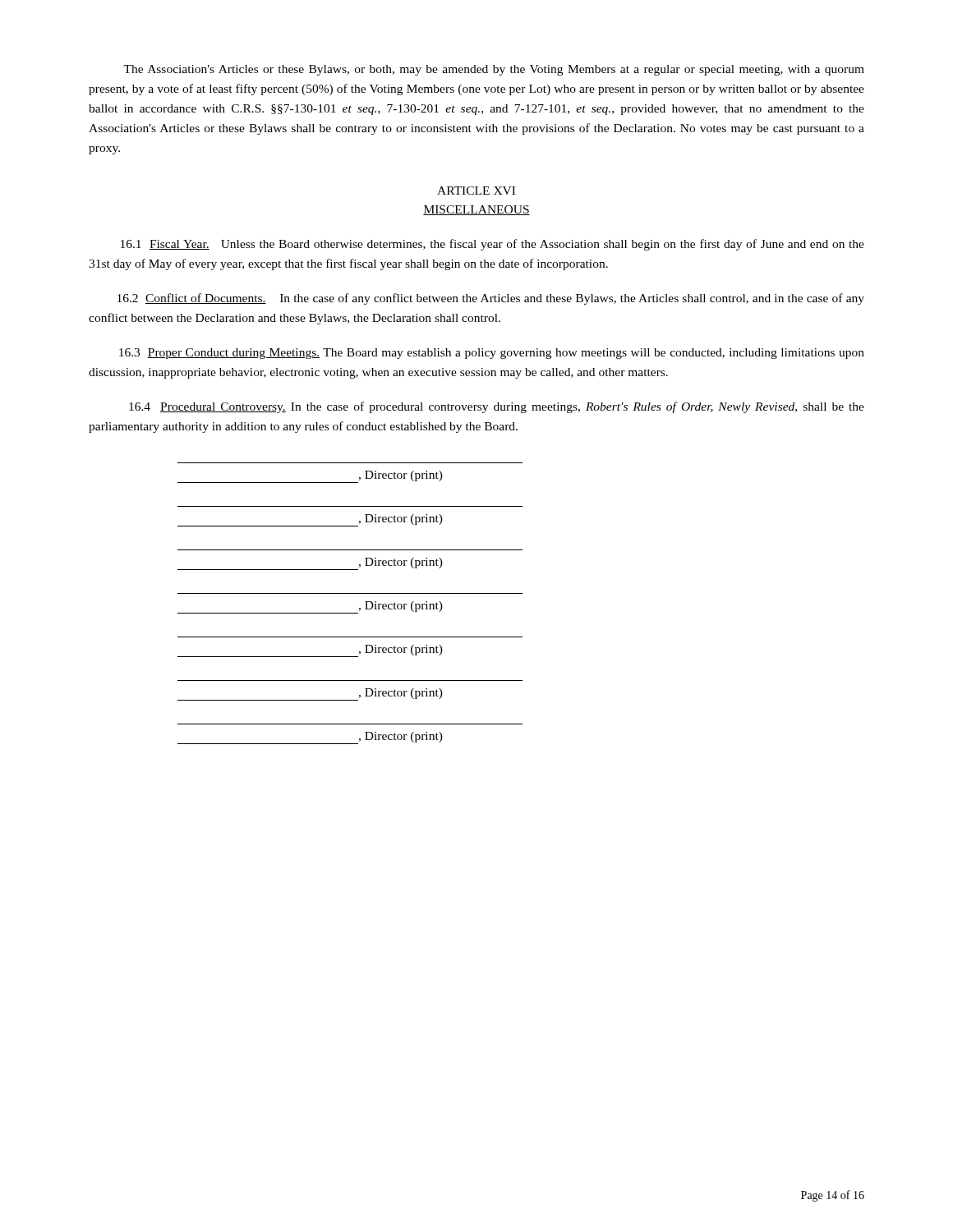Find the block on this page that starts "4 Procedural Controversy. In"

[476, 416]
